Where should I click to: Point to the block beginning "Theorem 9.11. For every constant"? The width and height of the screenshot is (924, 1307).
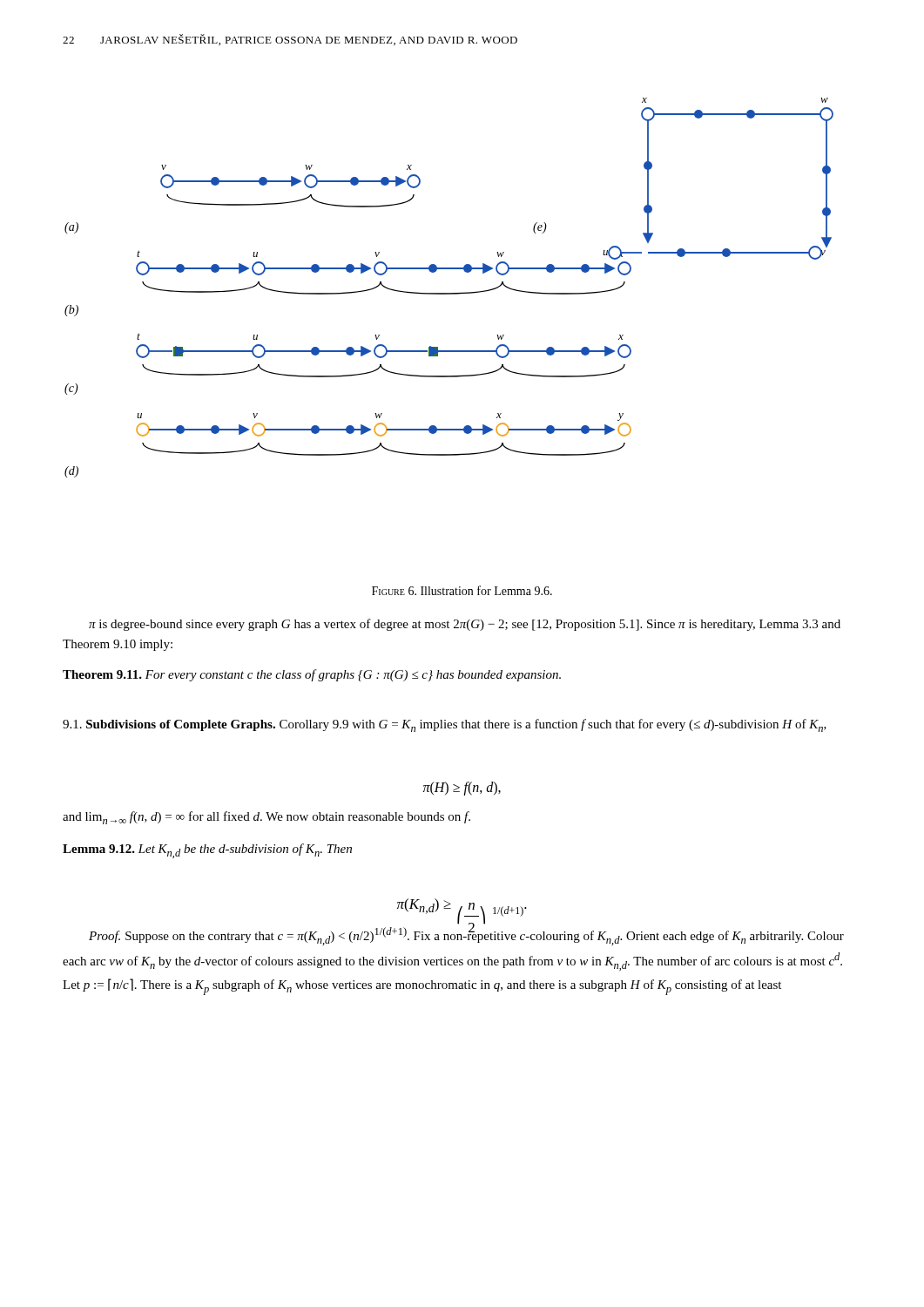[x=312, y=674]
